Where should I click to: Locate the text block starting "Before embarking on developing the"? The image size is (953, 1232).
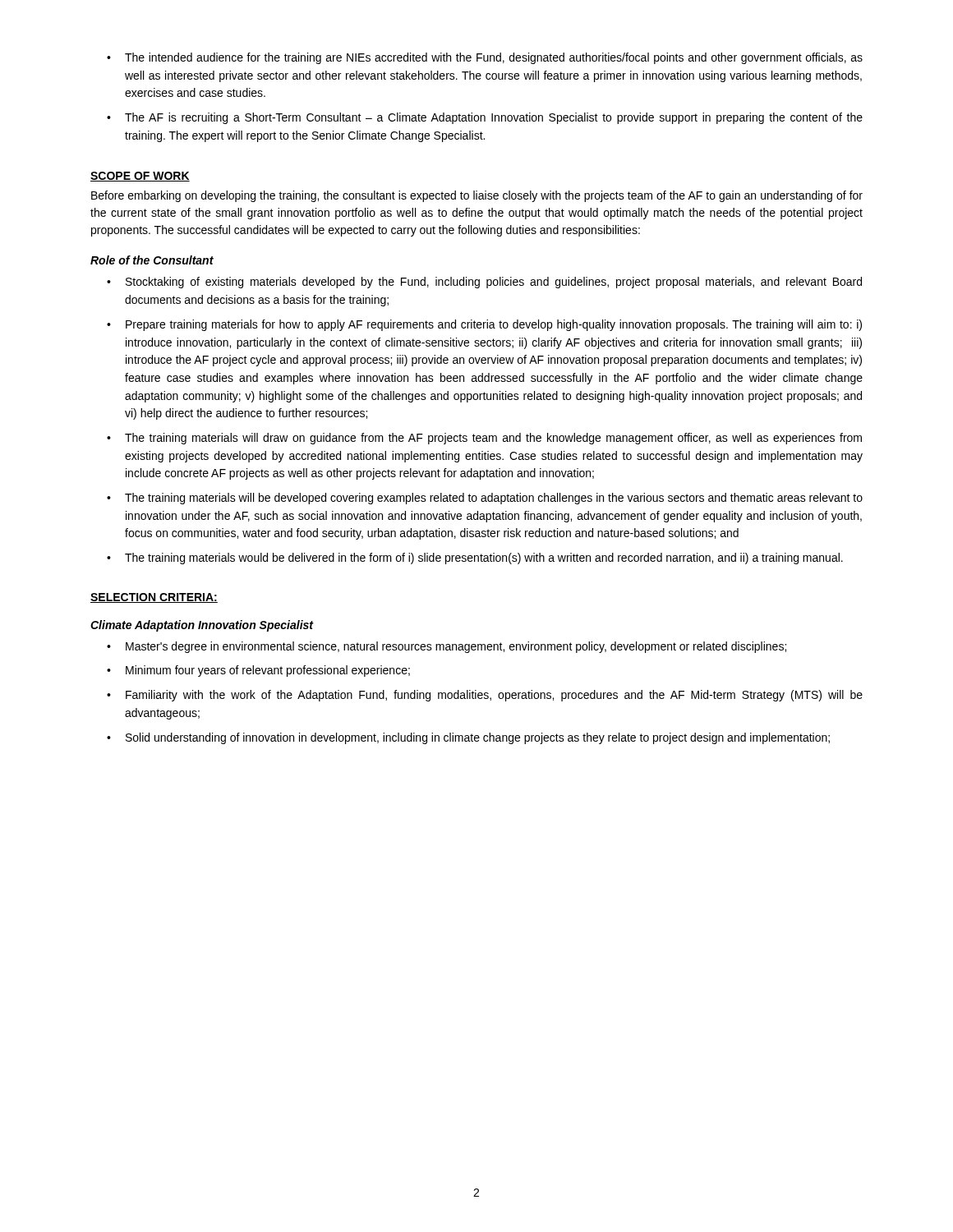pos(476,213)
